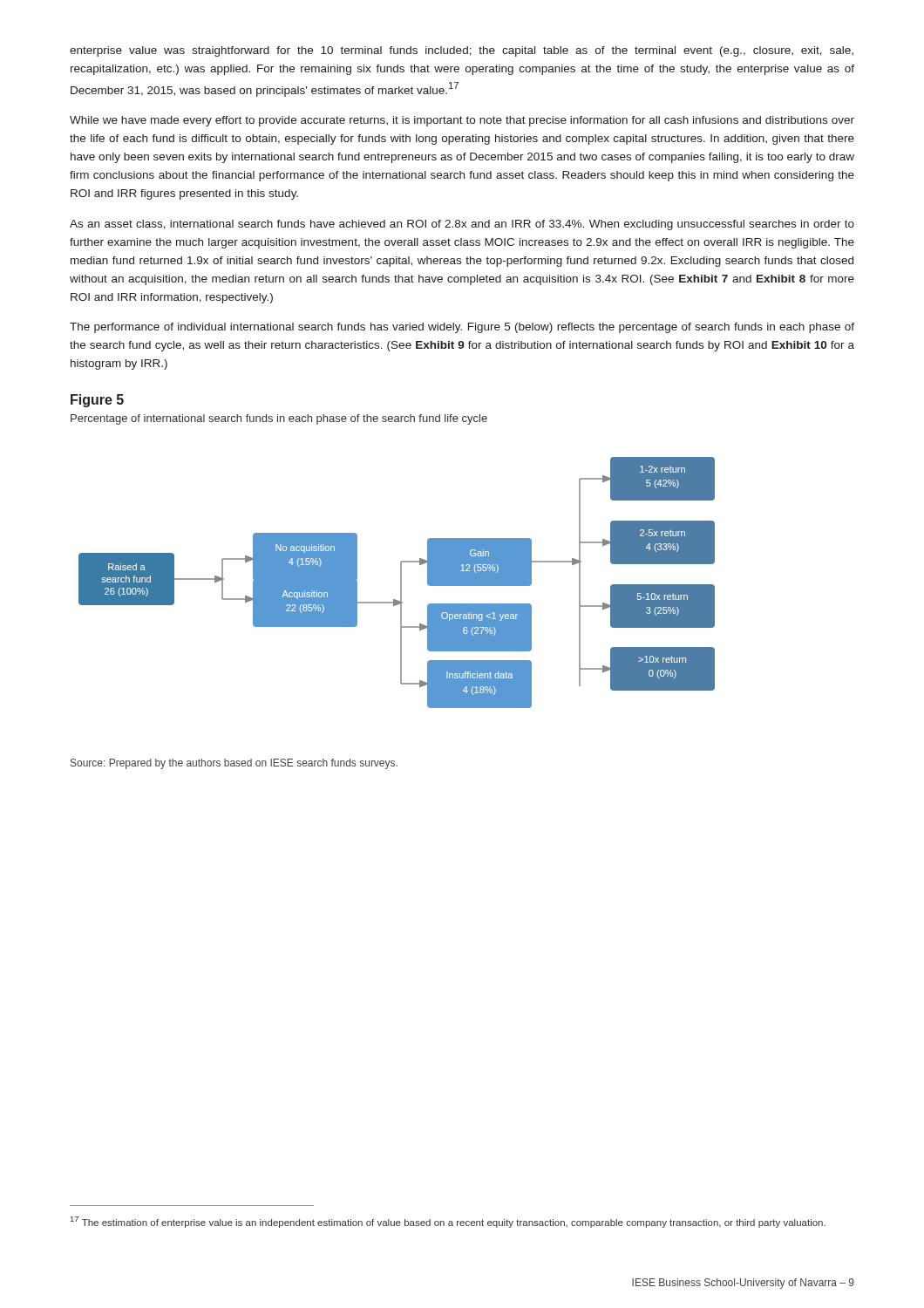The height and width of the screenshot is (1308, 924).
Task: Find the text block that reads "While we have made"
Action: (x=462, y=157)
